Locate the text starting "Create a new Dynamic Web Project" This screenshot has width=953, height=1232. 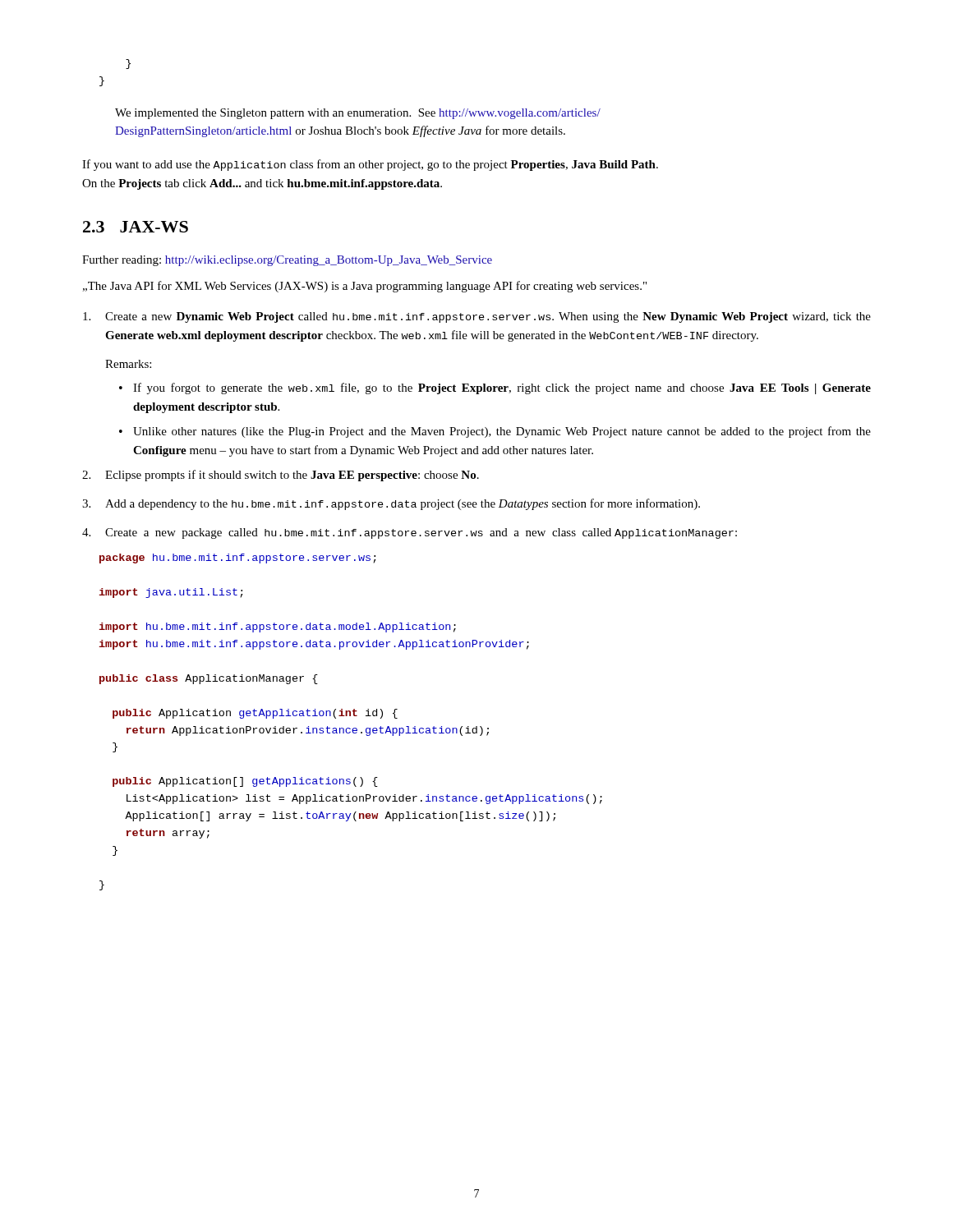click(476, 326)
